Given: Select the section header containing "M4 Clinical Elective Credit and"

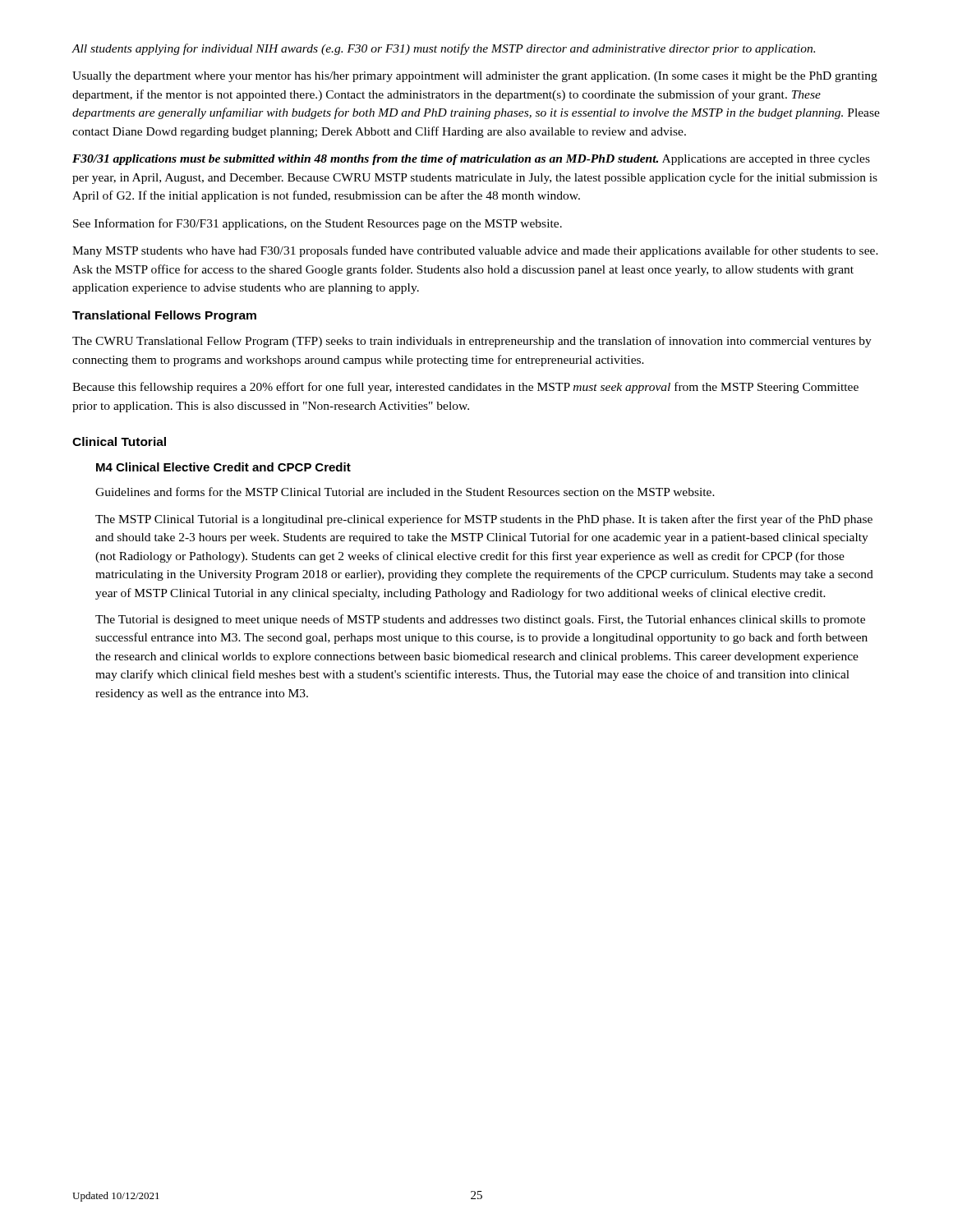Looking at the screenshot, I should click(223, 467).
